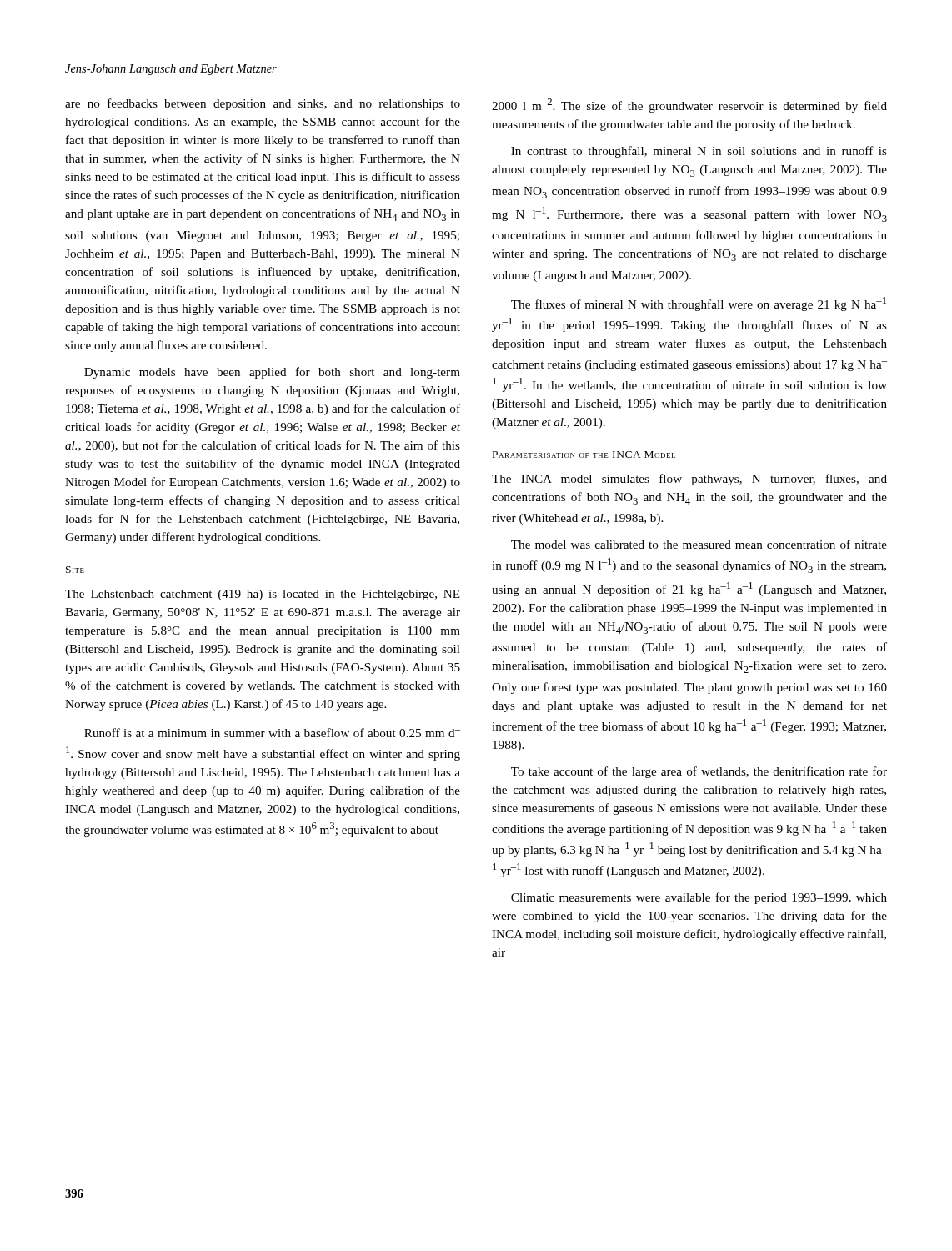Click on the block starting "2000 l m–2."
Viewport: 952px width, 1251px height.
pos(689,114)
